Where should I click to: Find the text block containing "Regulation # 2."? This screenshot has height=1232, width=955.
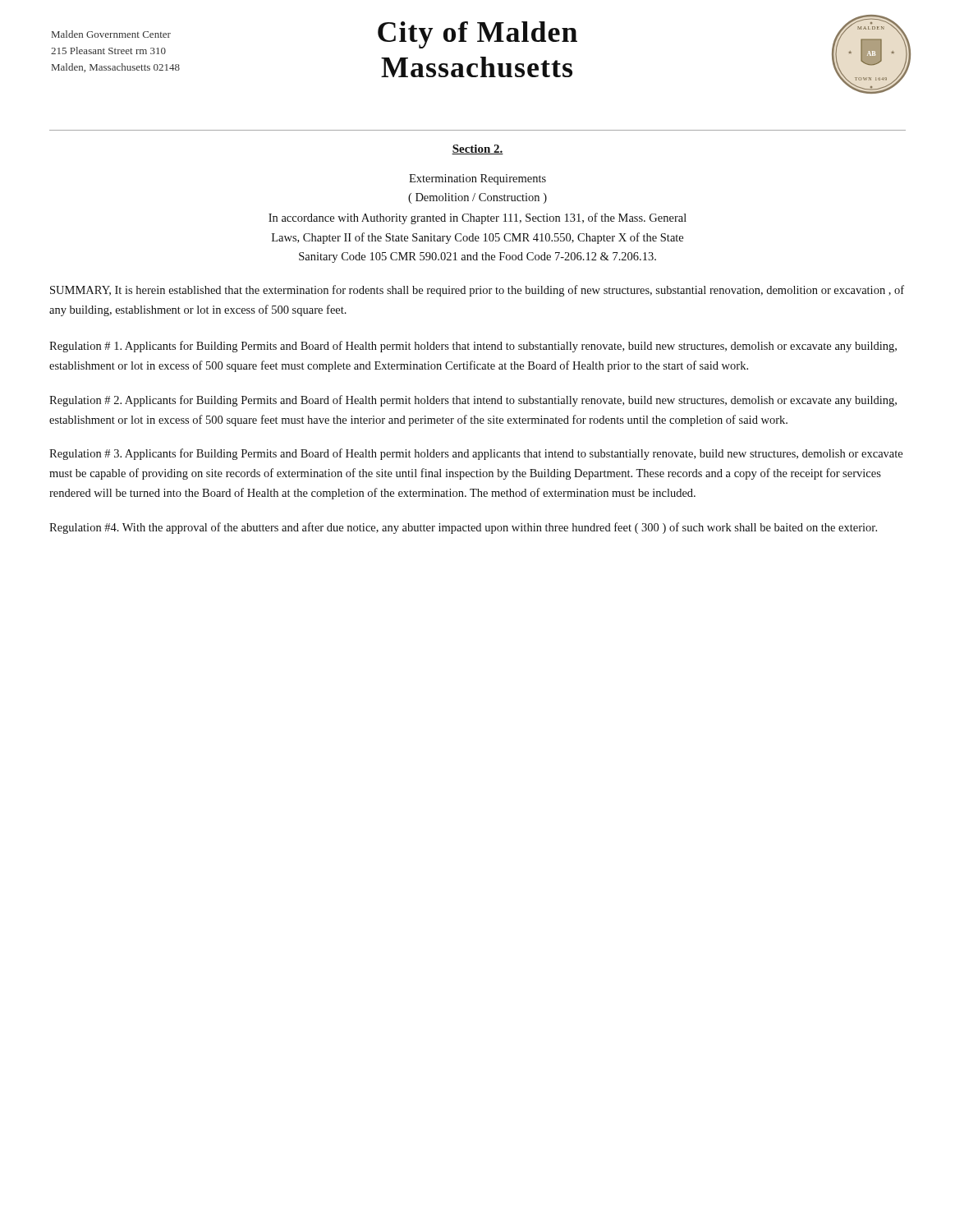click(x=478, y=410)
